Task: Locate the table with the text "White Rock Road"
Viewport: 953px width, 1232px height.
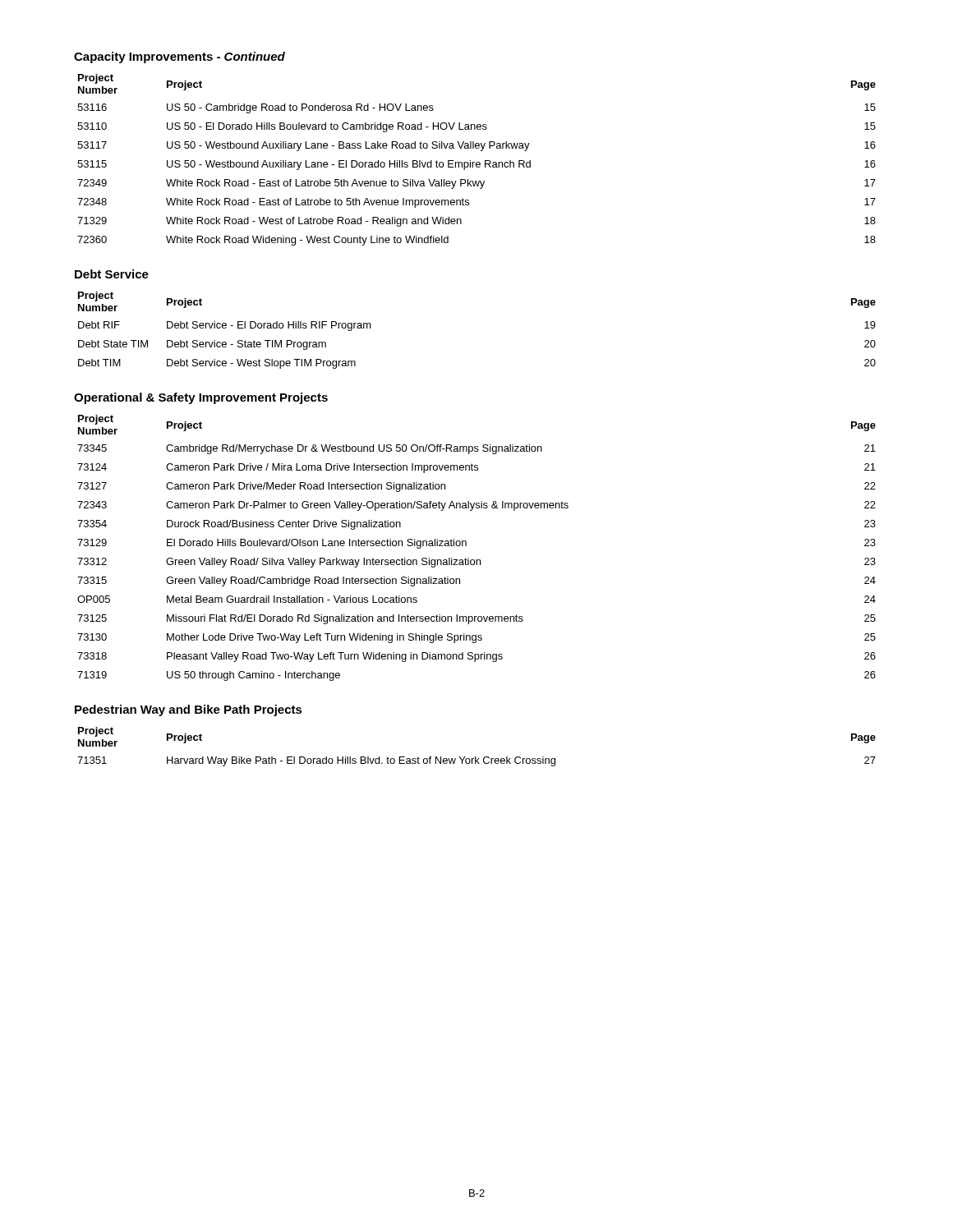Action: (476, 159)
